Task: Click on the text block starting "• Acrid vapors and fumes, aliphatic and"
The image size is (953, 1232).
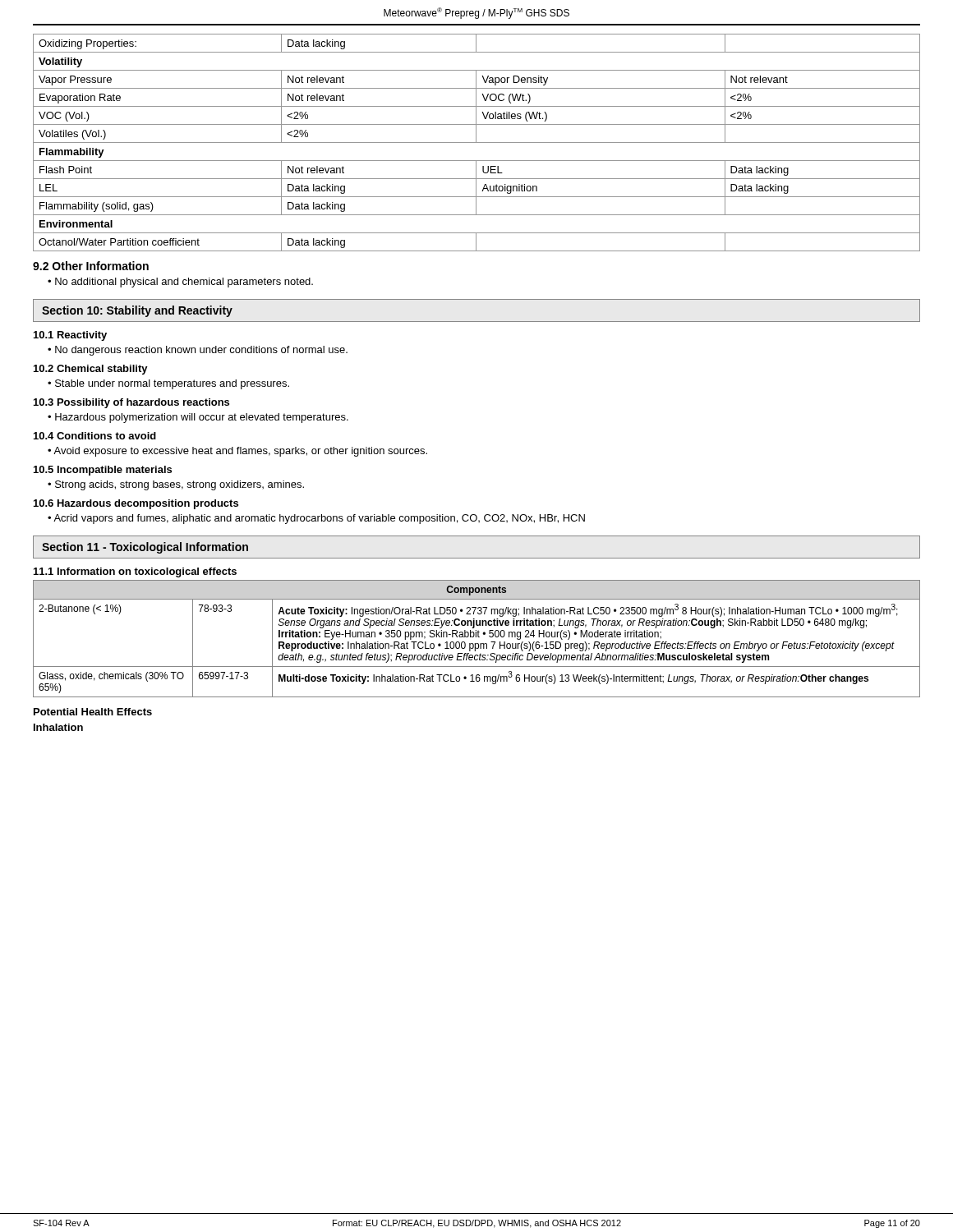Action: pyautogui.click(x=317, y=518)
